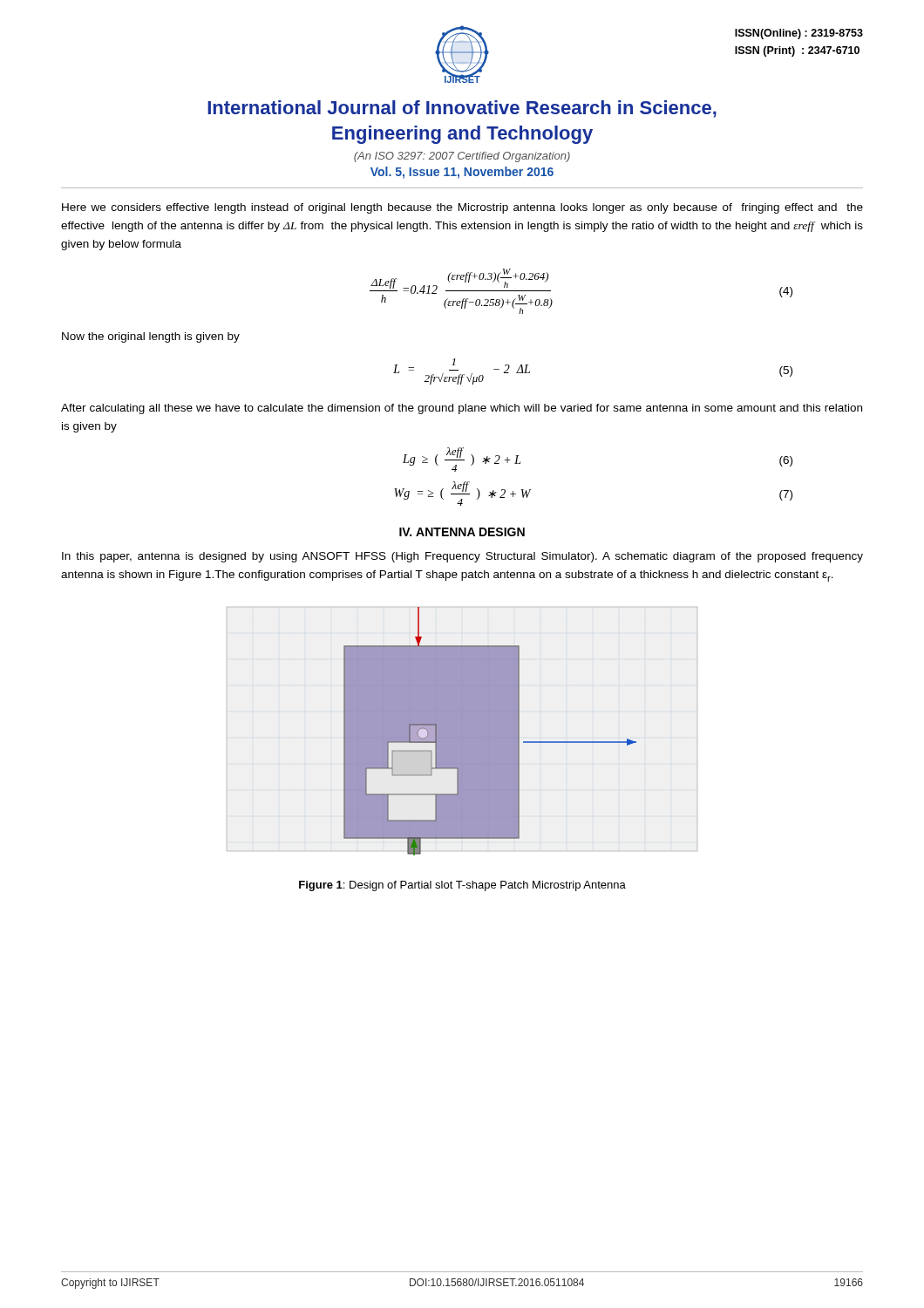Find the formula containing "Wg = ≥ ( λeff 4"
Image resolution: width=924 pixels, height=1308 pixels.
pyautogui.click(x=460, y=494)
